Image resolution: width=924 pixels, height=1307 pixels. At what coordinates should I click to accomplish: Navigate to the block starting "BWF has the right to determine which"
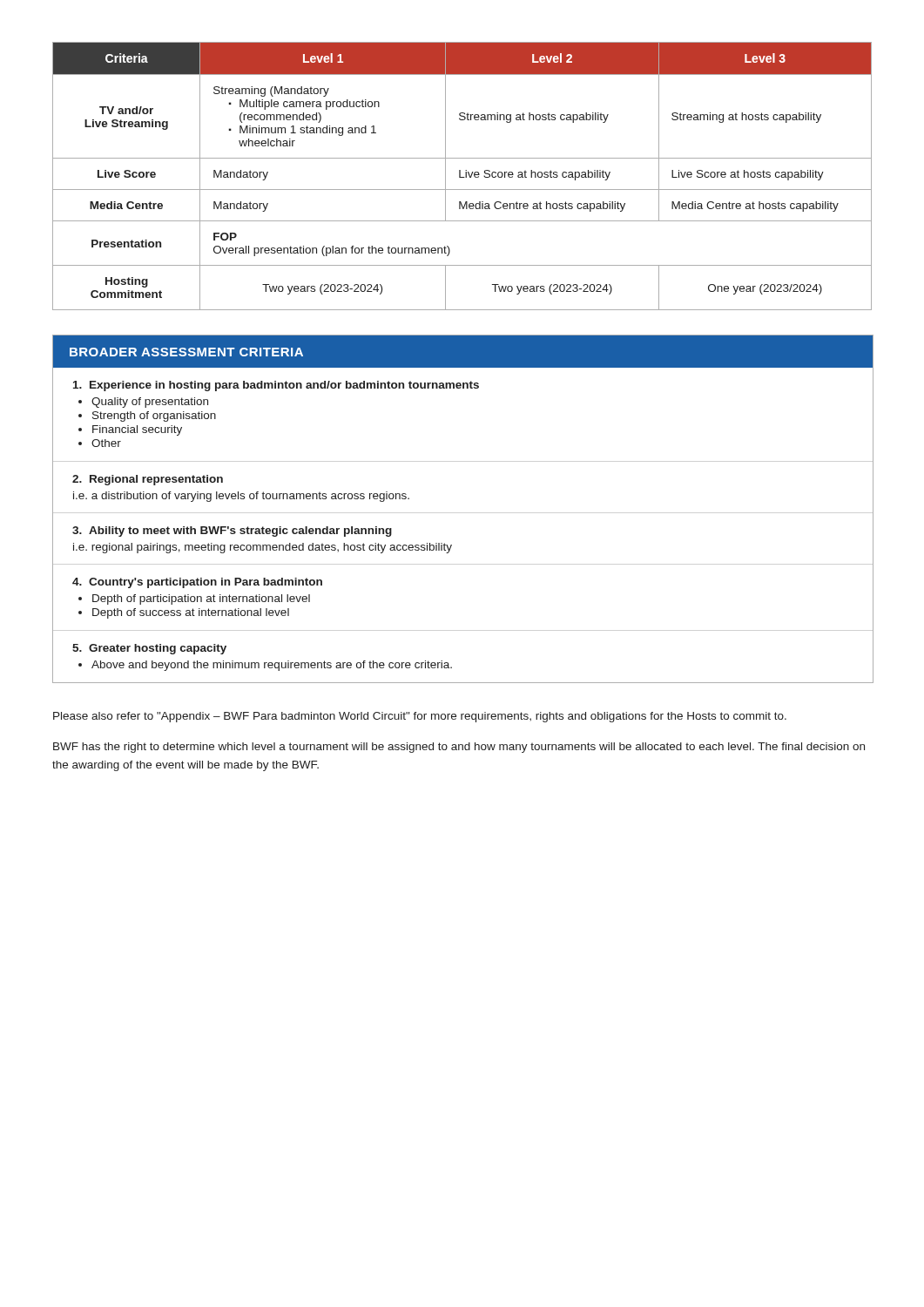pyautogui.click(x=459, y=755)
